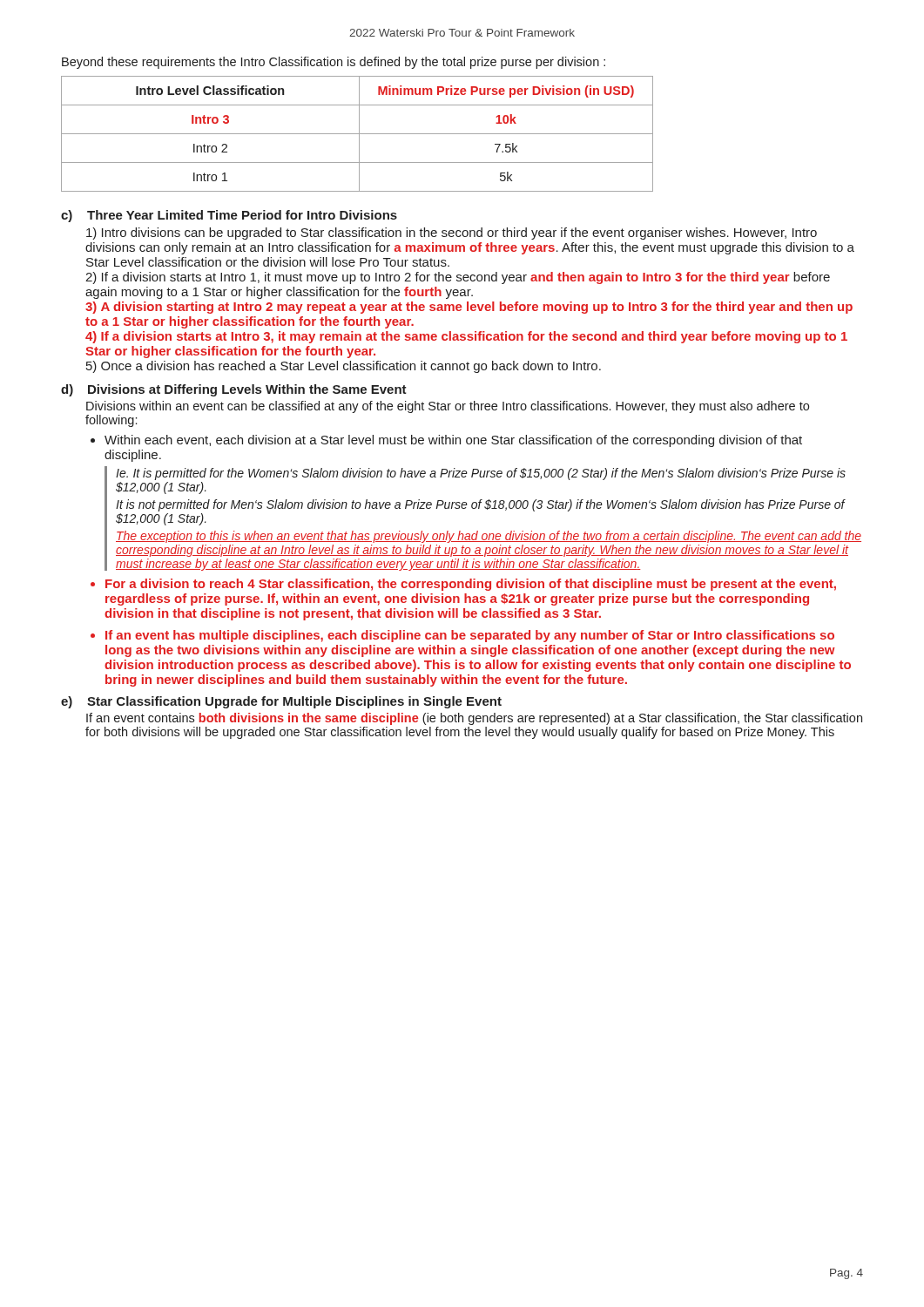This screenshot has height=1307, width=924.
Task: Select the element starting "4) If a"
Action: pyautogui.click(x=474, y=343)
